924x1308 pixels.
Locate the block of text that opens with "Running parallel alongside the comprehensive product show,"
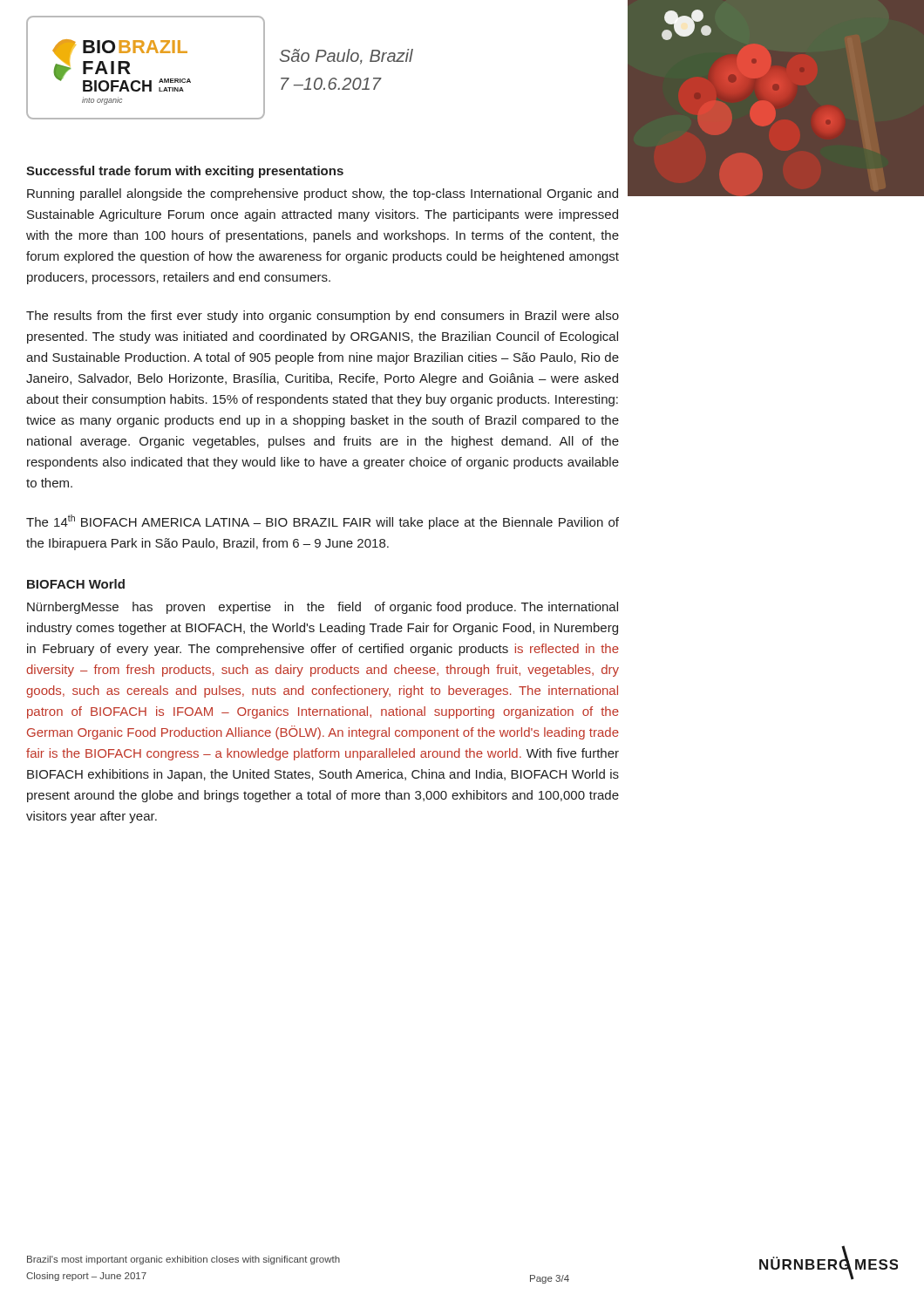pos(323,235)
